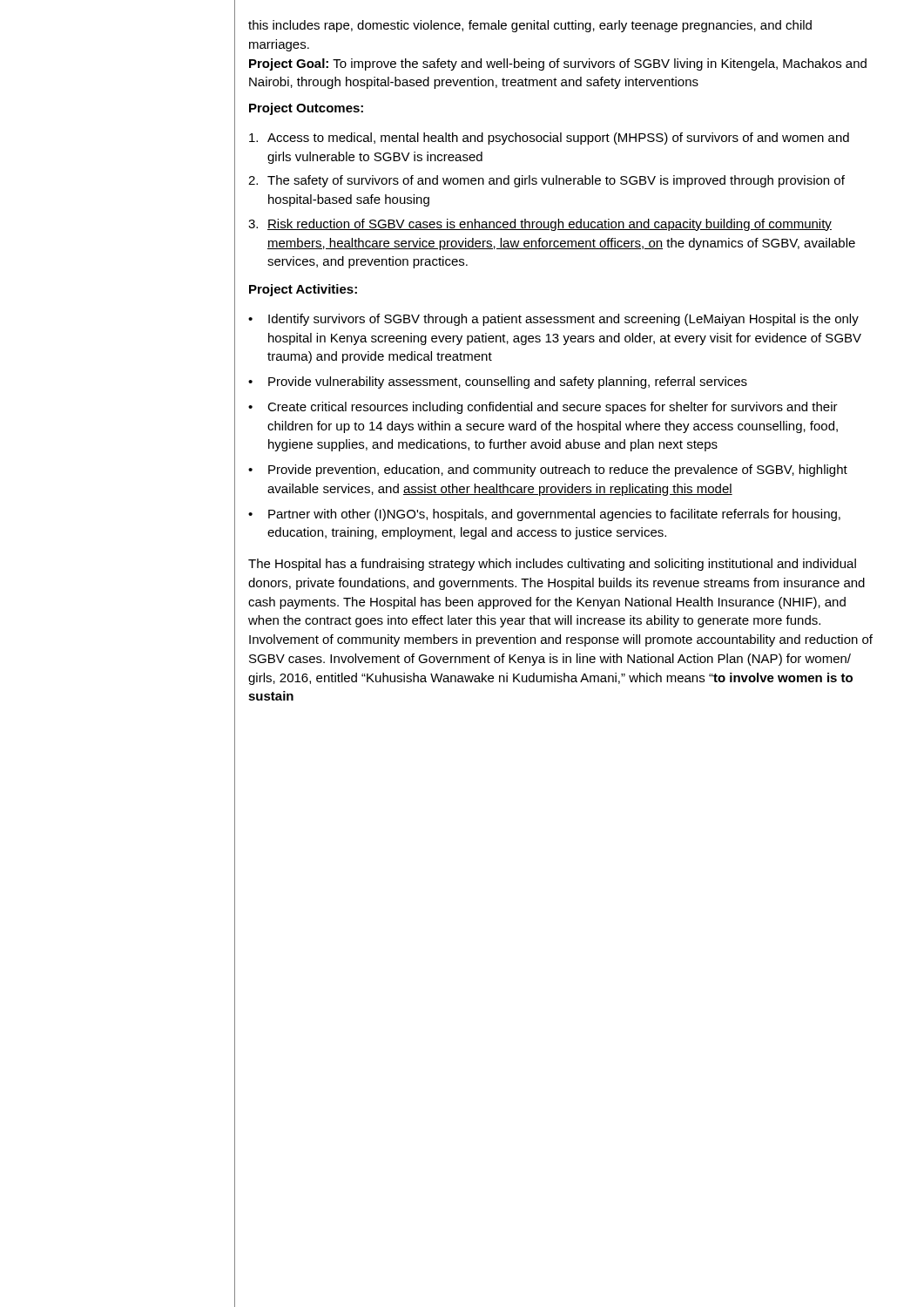Screen dimensions: 1307x924
Task: Select the text starting "2. The safety of"
Action: click(561, 190)
